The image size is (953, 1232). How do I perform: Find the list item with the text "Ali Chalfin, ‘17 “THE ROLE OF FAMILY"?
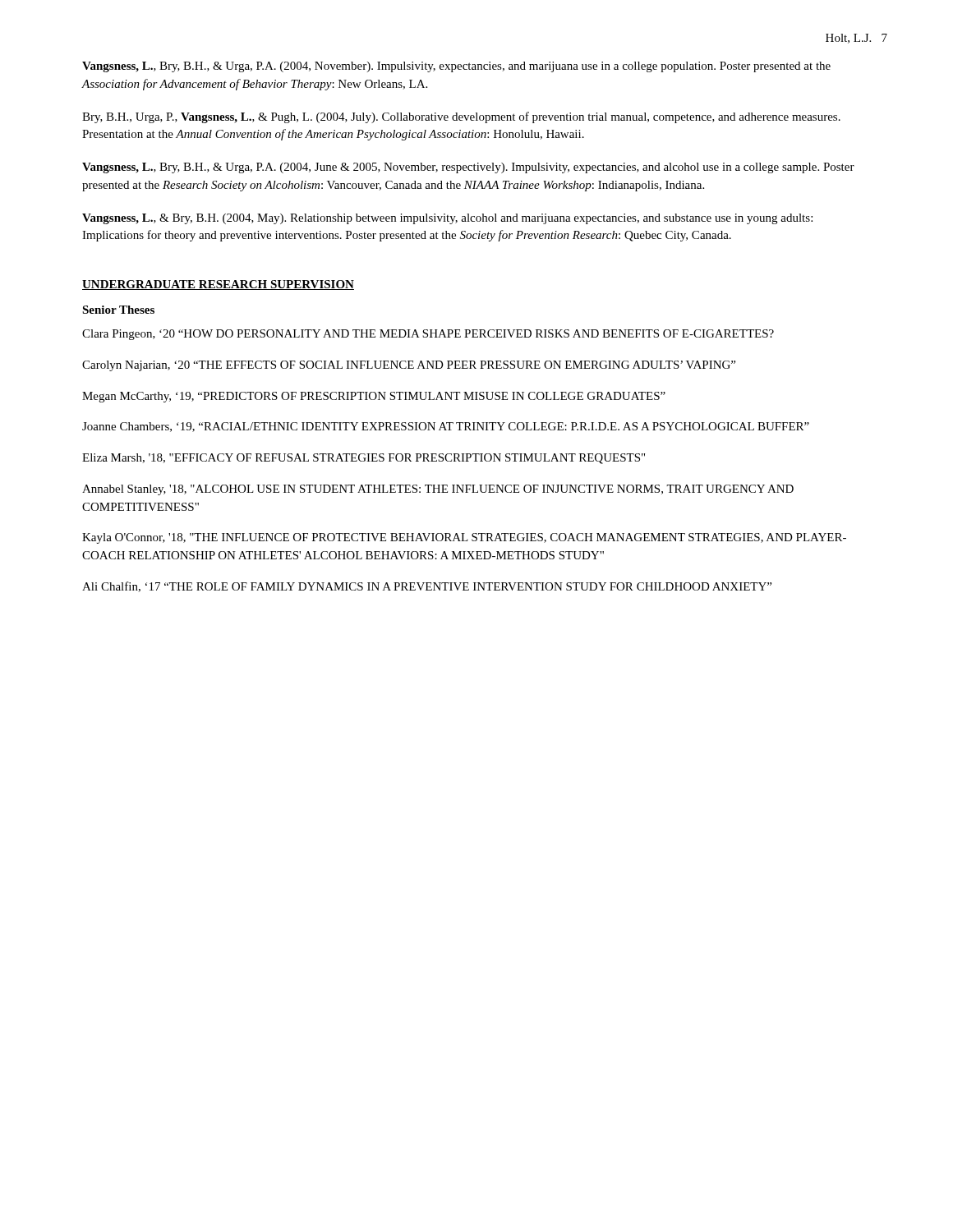point(427,586)
